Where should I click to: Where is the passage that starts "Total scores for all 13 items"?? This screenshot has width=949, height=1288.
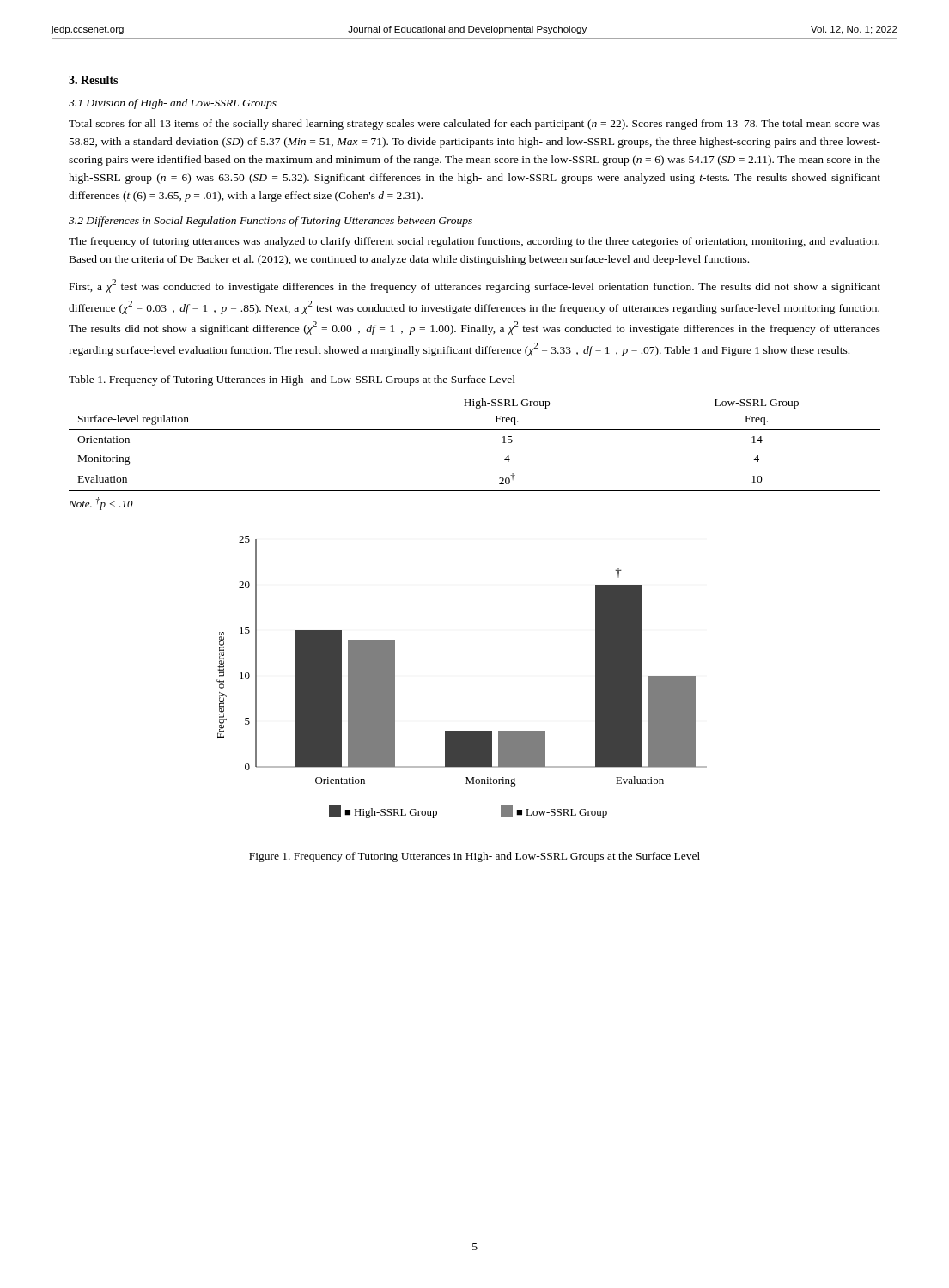click(474, 159)
